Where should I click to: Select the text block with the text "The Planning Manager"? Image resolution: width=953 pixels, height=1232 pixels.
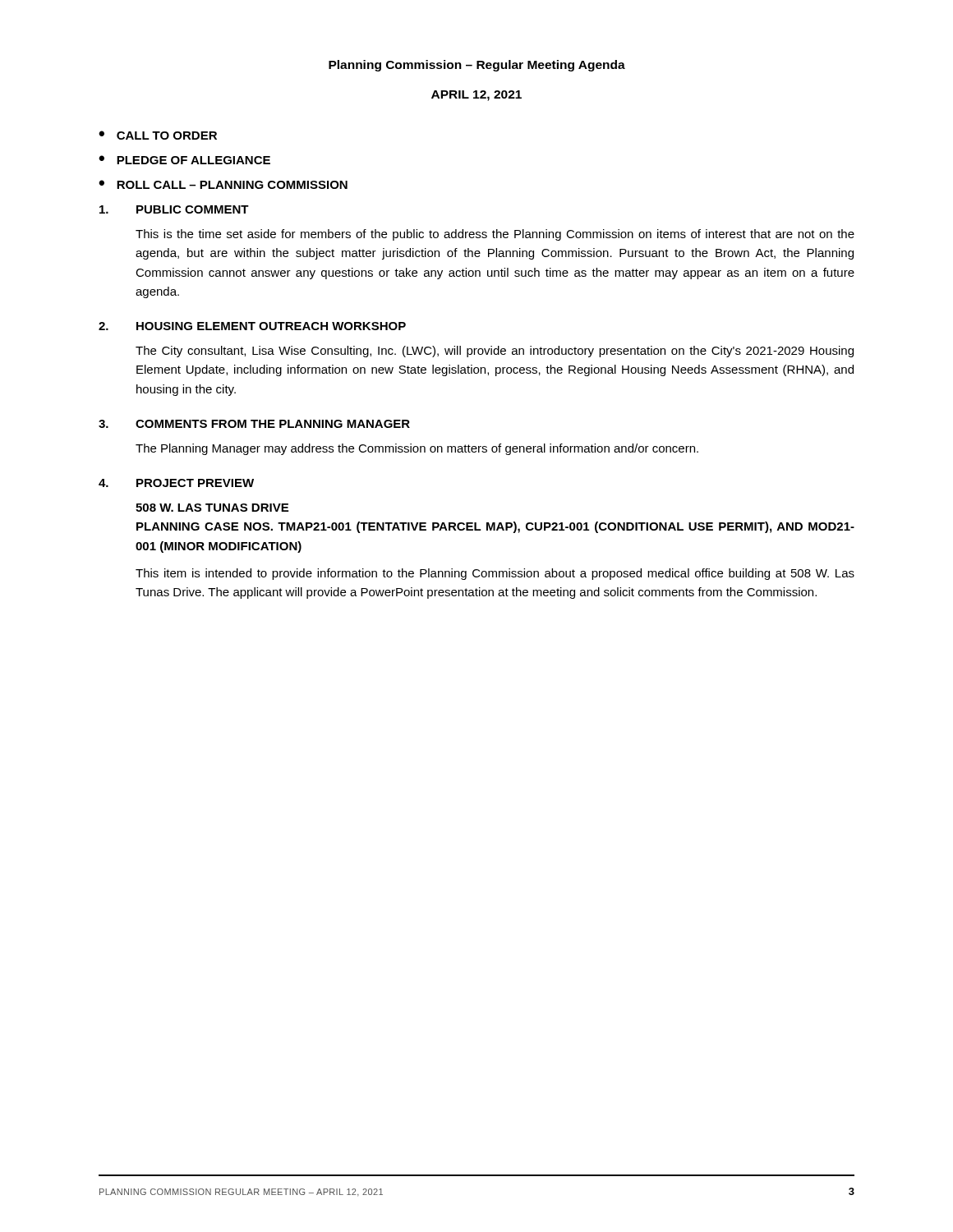click(417, 448)
